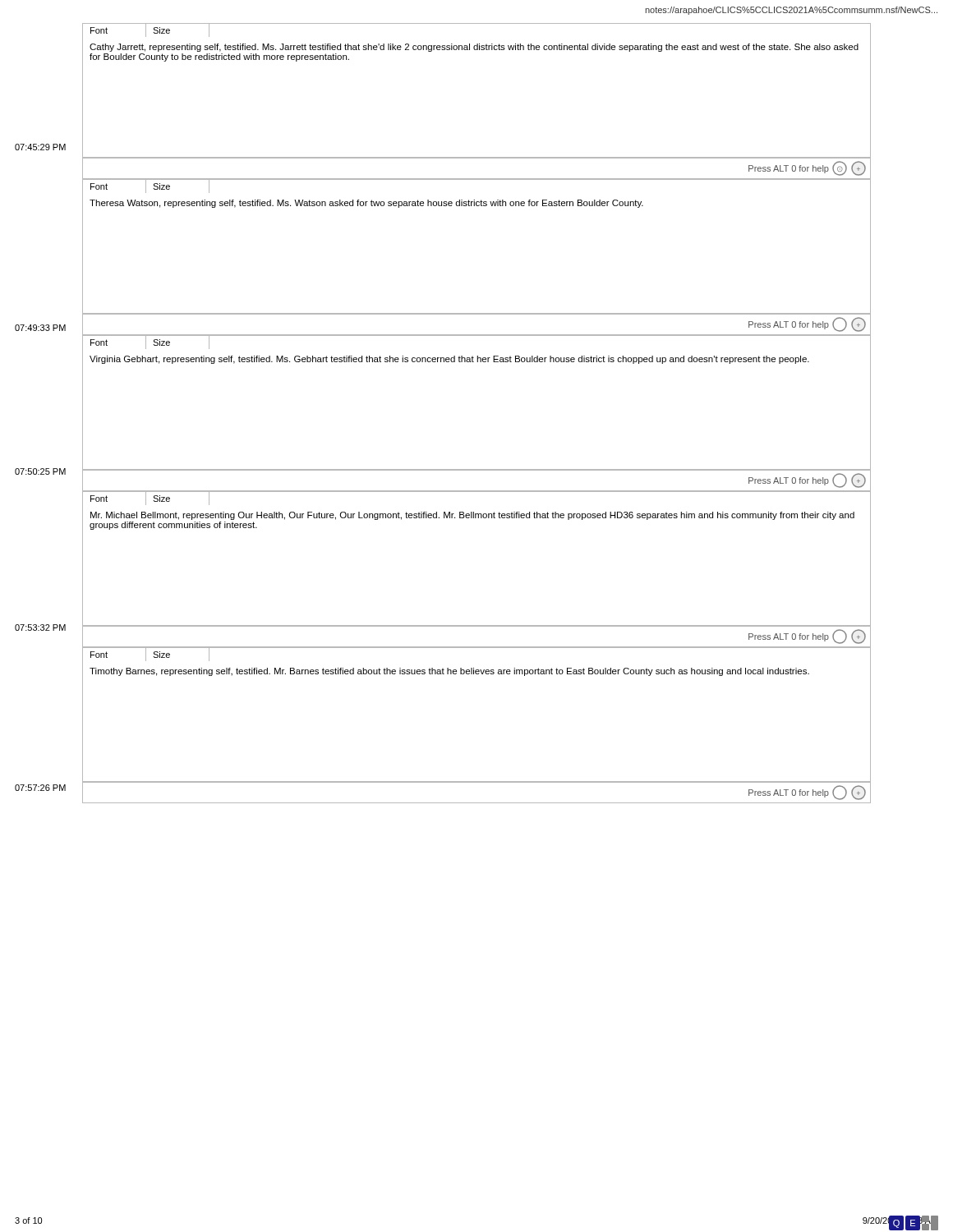953x1232 pixels.
Task: Point to "07:50:25 PM"
Action: (40, 471)
